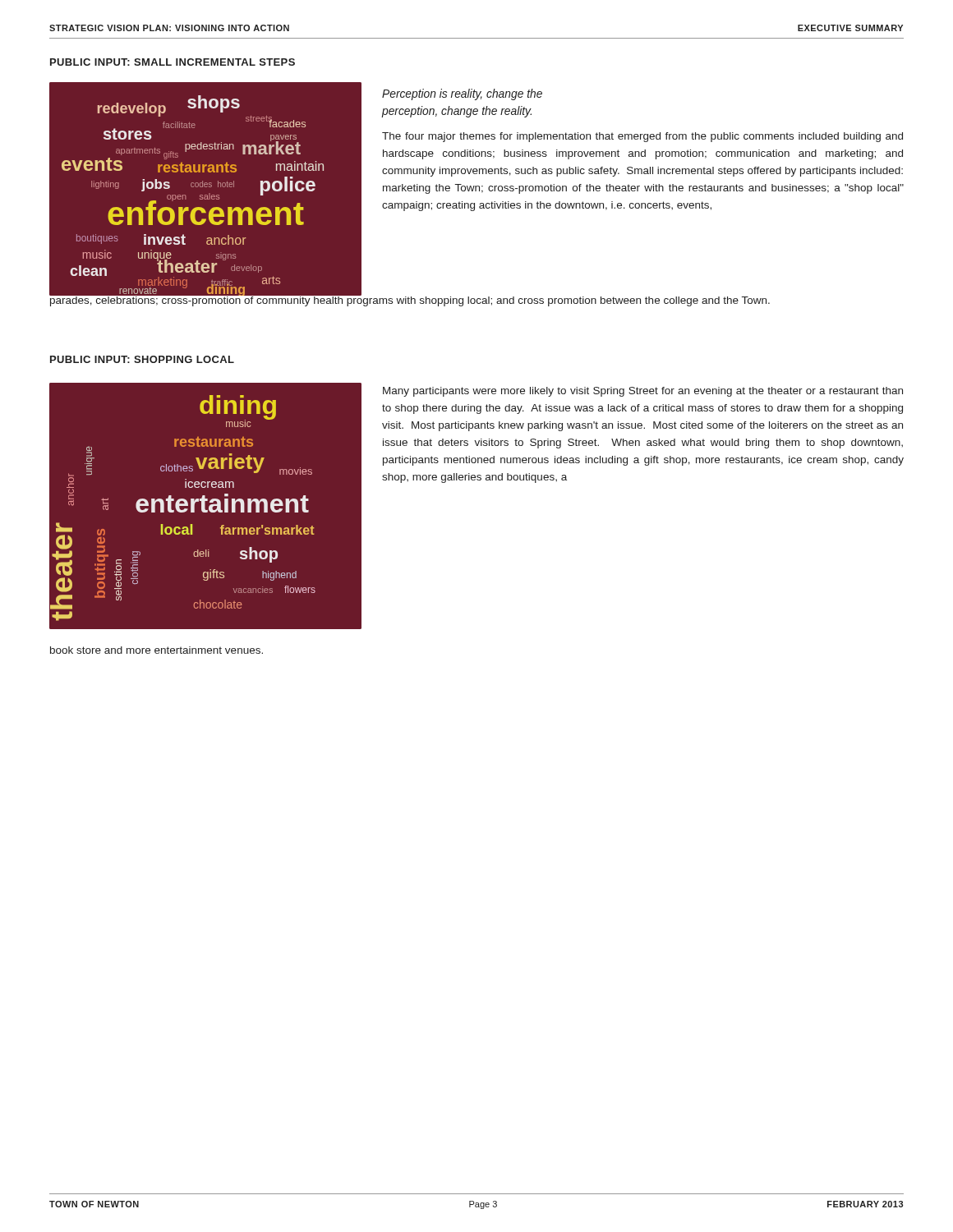Navigate to the element starting "book store and more entertainment venues."

tap(157, 650)
